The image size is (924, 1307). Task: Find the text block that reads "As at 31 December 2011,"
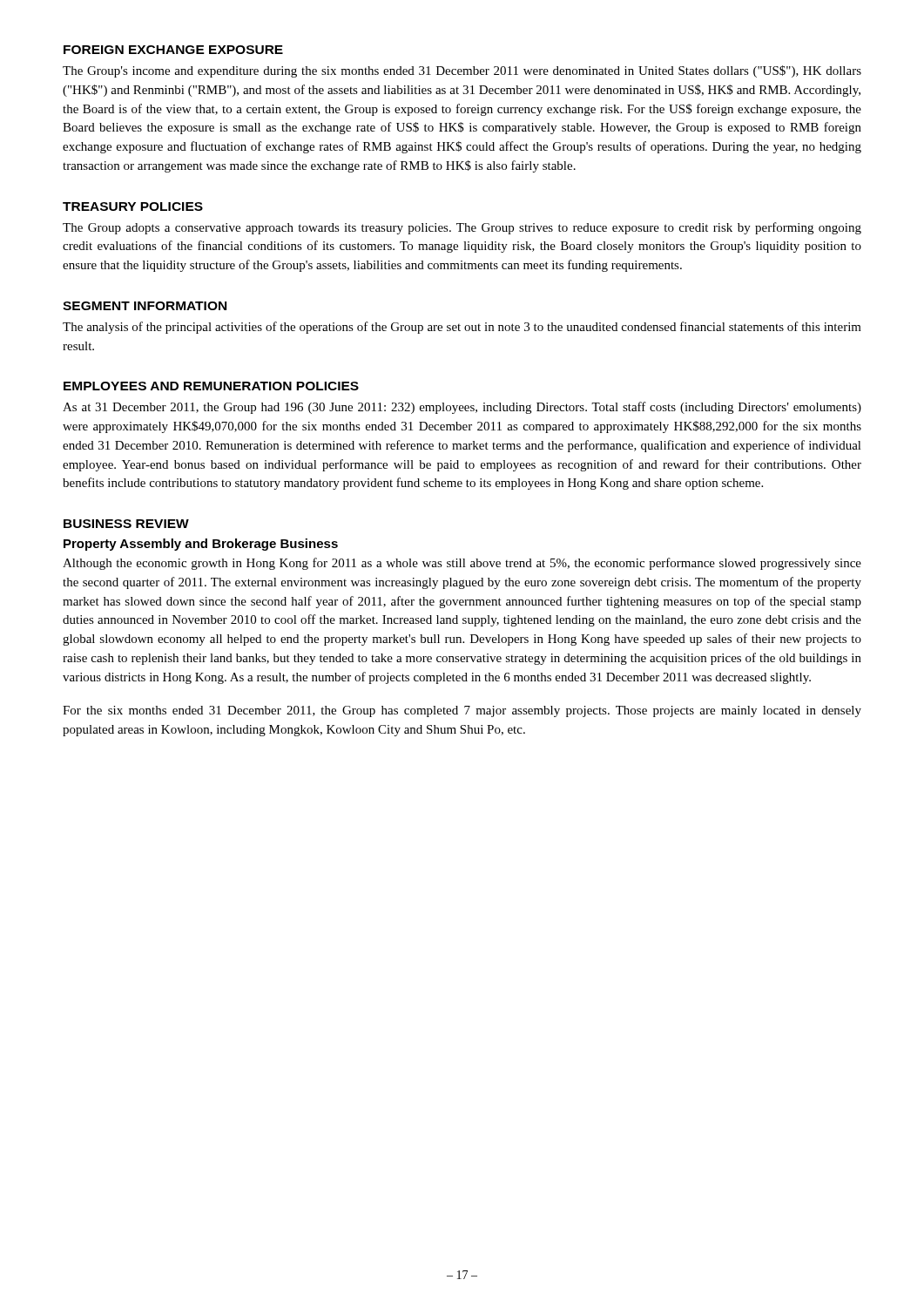coord(462,446)
